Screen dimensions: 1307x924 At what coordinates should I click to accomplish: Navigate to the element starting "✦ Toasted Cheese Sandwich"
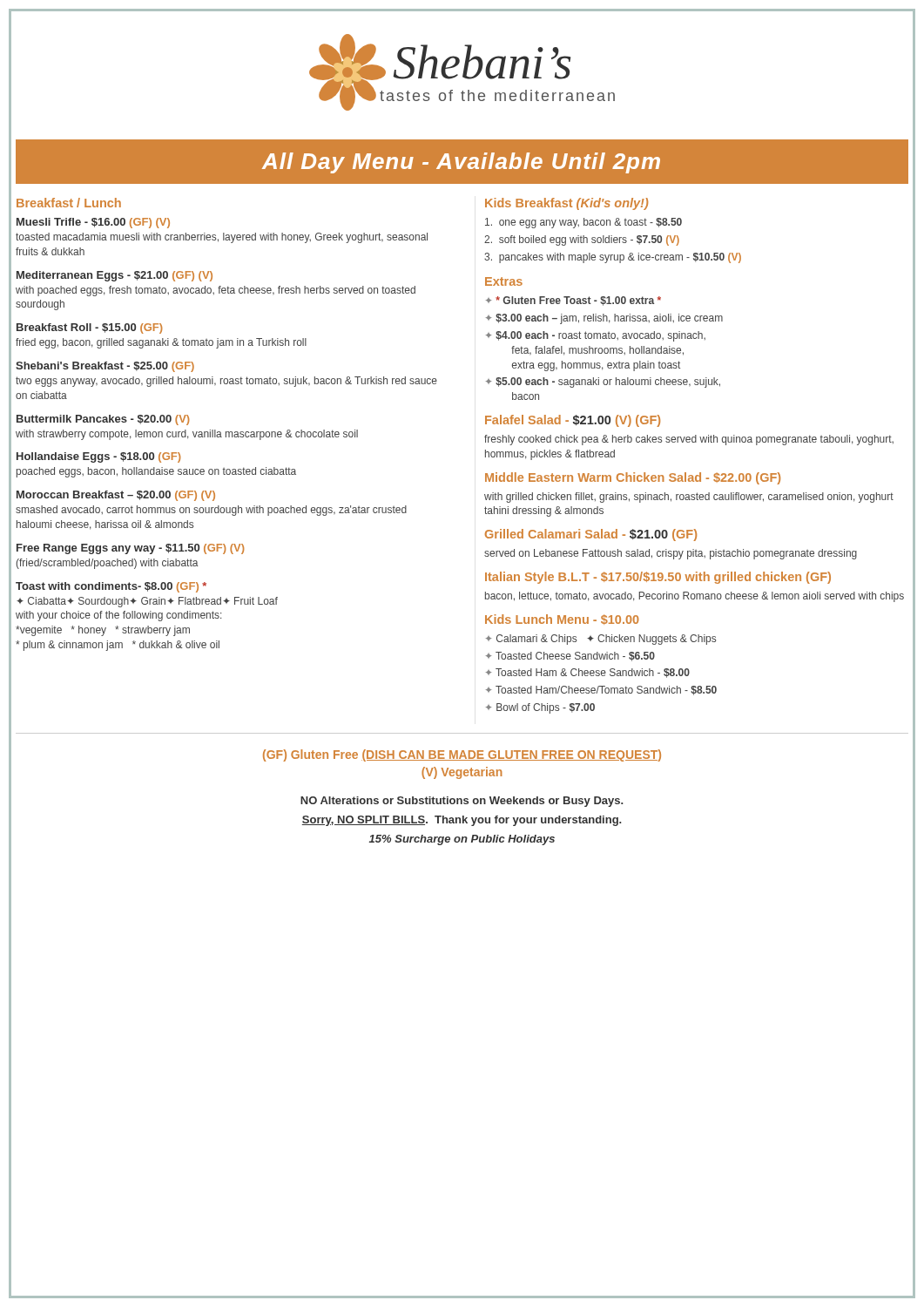pos(570,656)
